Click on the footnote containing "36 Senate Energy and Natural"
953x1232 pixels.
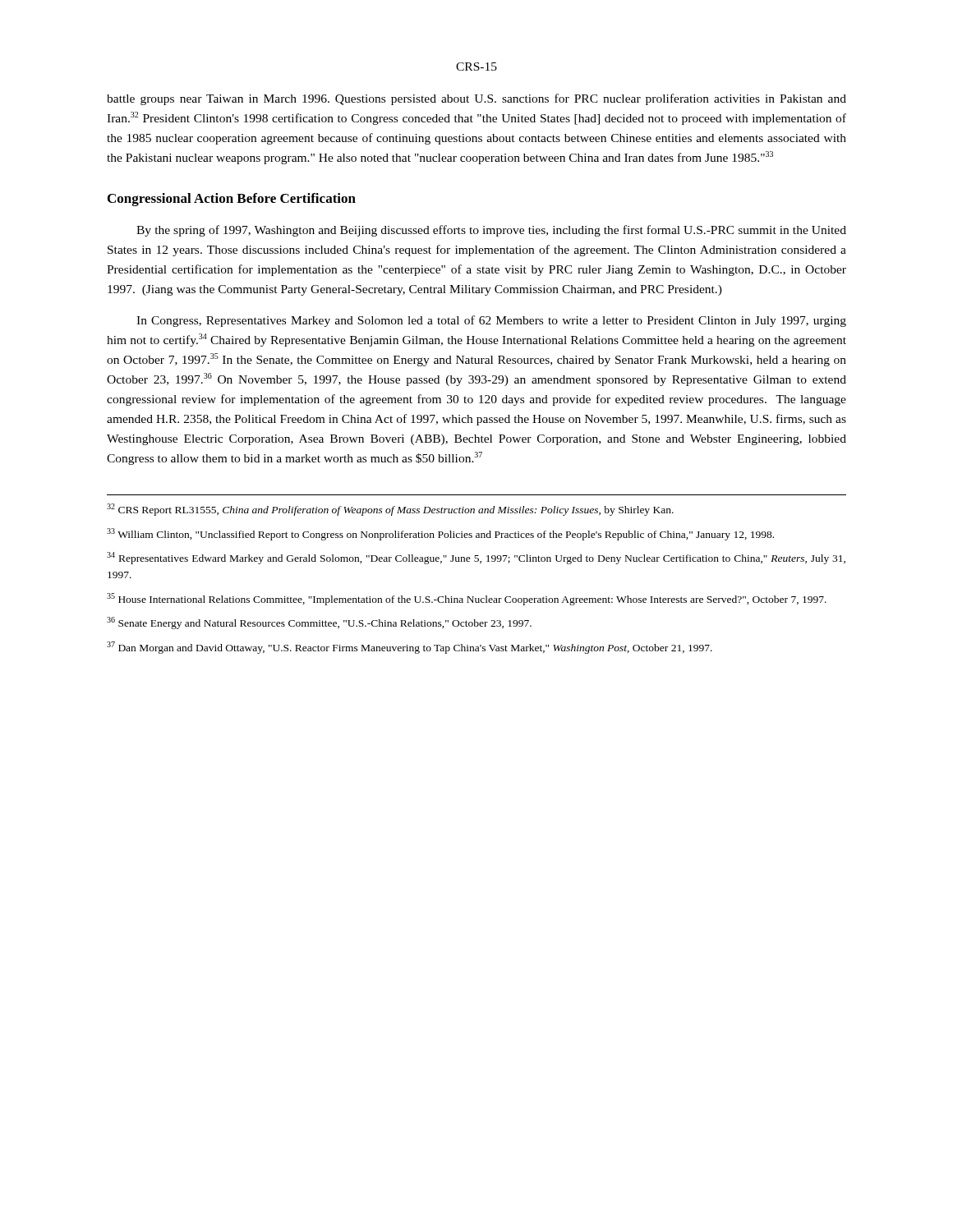coord(319,622)
